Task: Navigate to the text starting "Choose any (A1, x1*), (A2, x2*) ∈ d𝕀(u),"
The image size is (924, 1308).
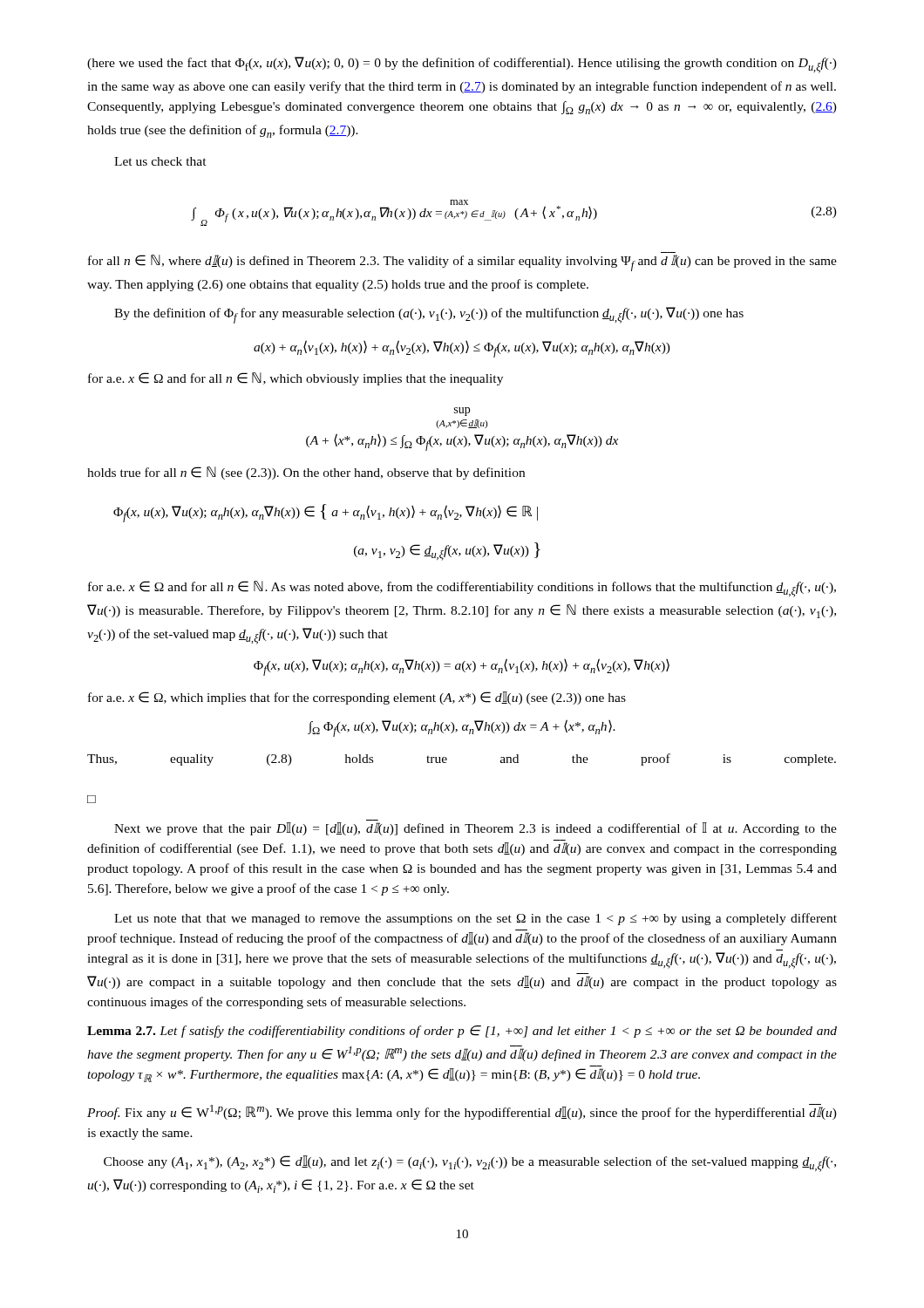Action: (462, 1175)
